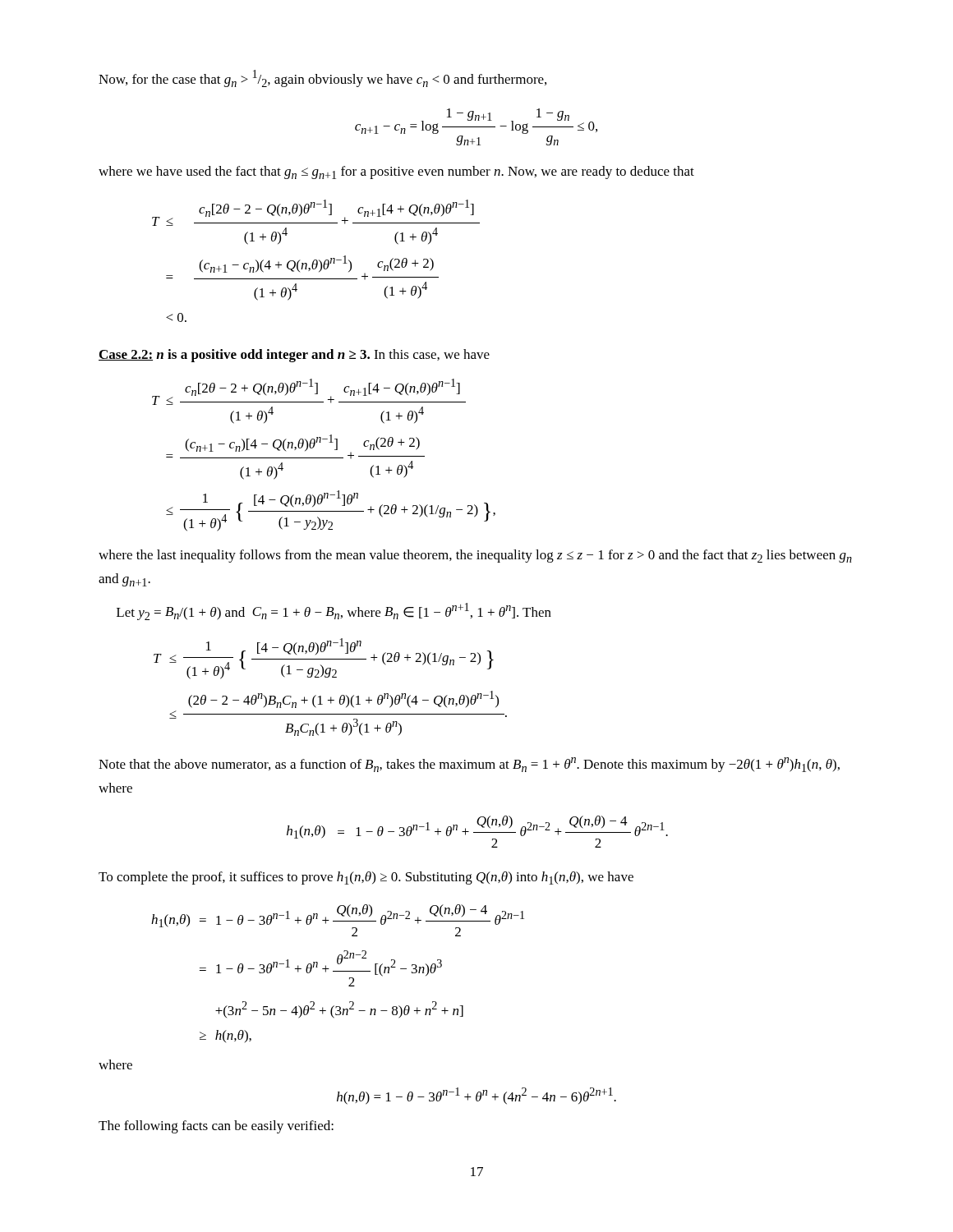Find the text block with the text "Note that the above numerator,"
The image size is (953, 1232).
point(469,774)
